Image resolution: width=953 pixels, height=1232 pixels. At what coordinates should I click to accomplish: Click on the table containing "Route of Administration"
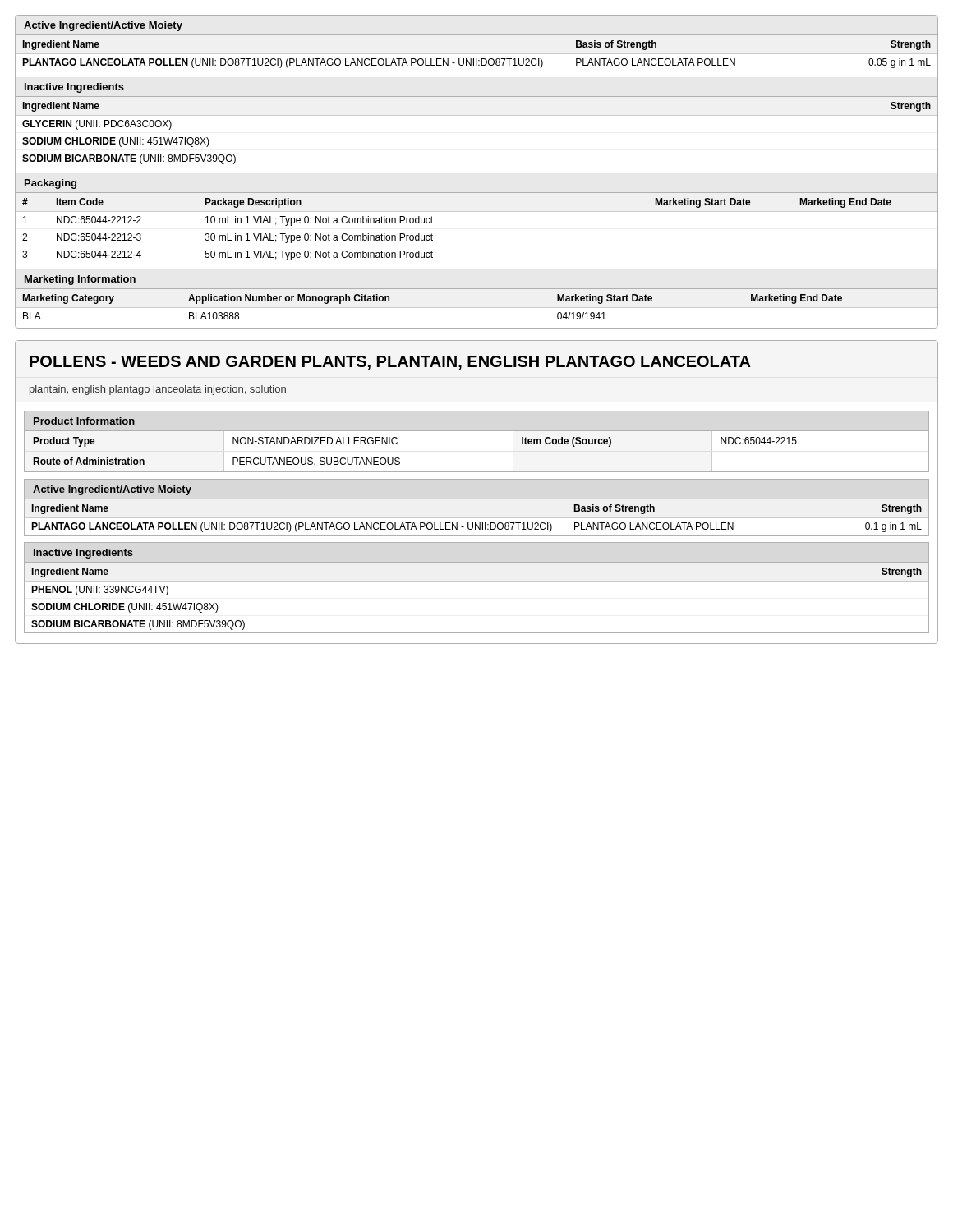[x=476, y=451]
